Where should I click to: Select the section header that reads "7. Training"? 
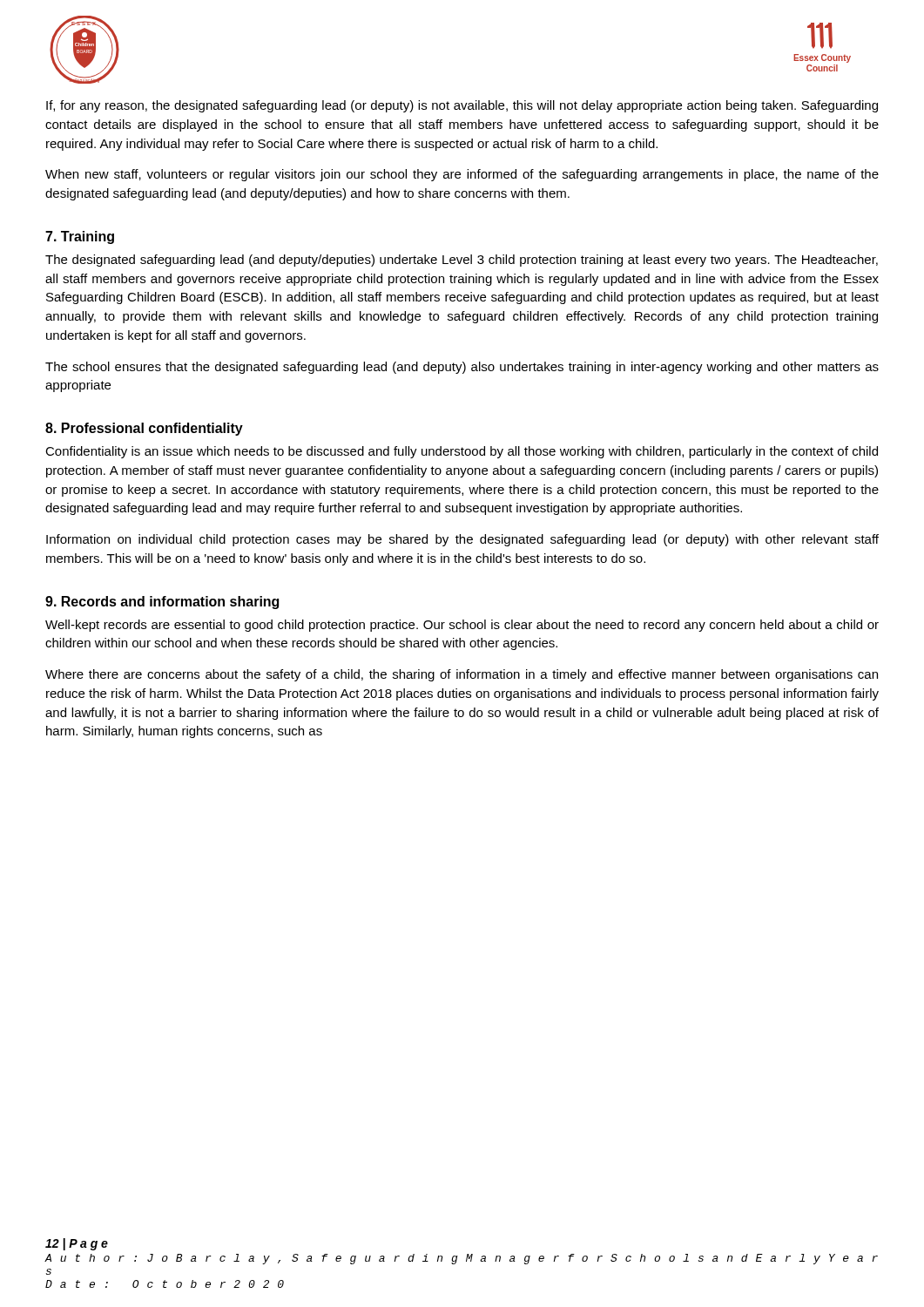click(80, 236)
